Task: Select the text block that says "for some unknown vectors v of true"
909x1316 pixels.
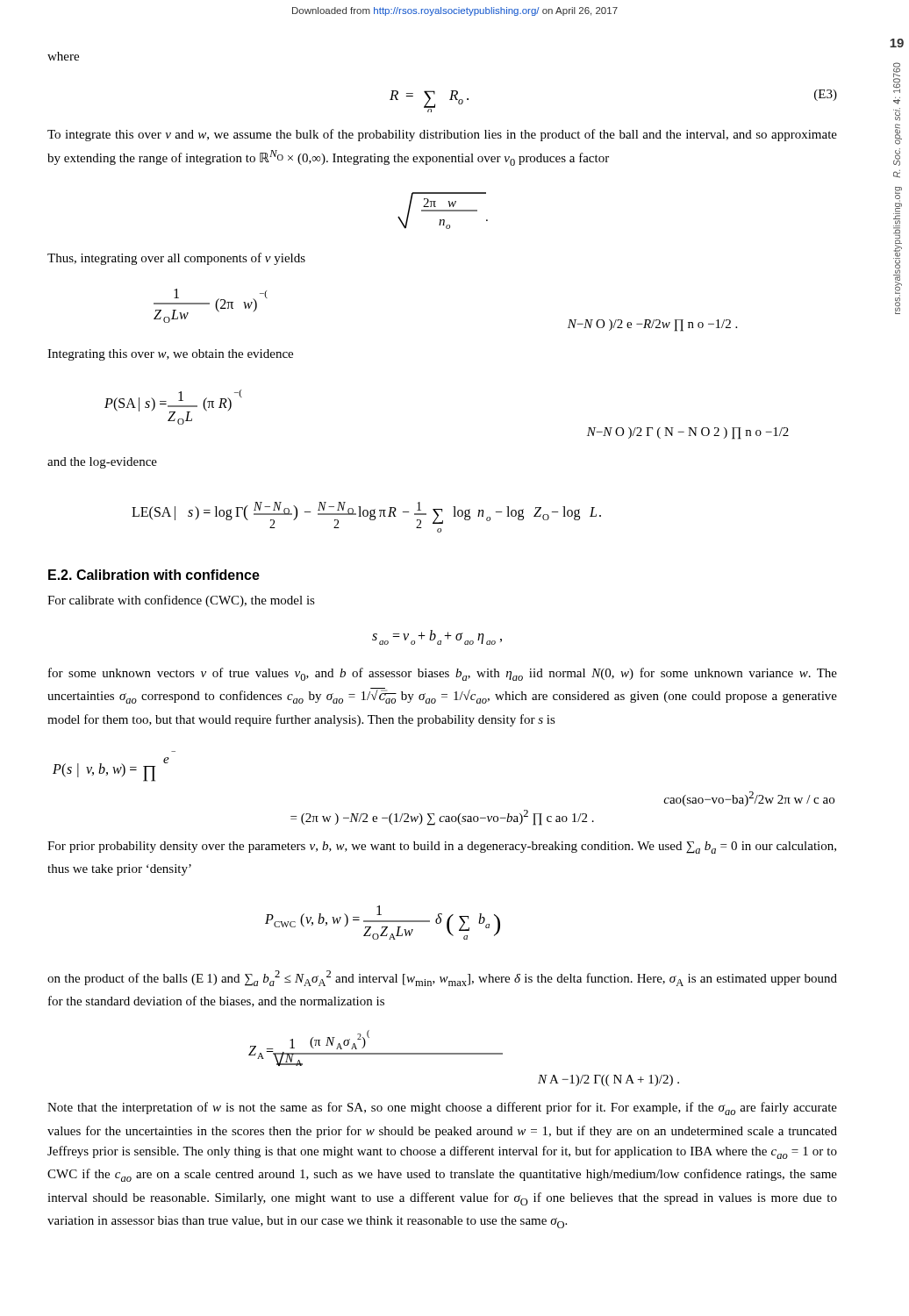Action: tap(442, 696)
